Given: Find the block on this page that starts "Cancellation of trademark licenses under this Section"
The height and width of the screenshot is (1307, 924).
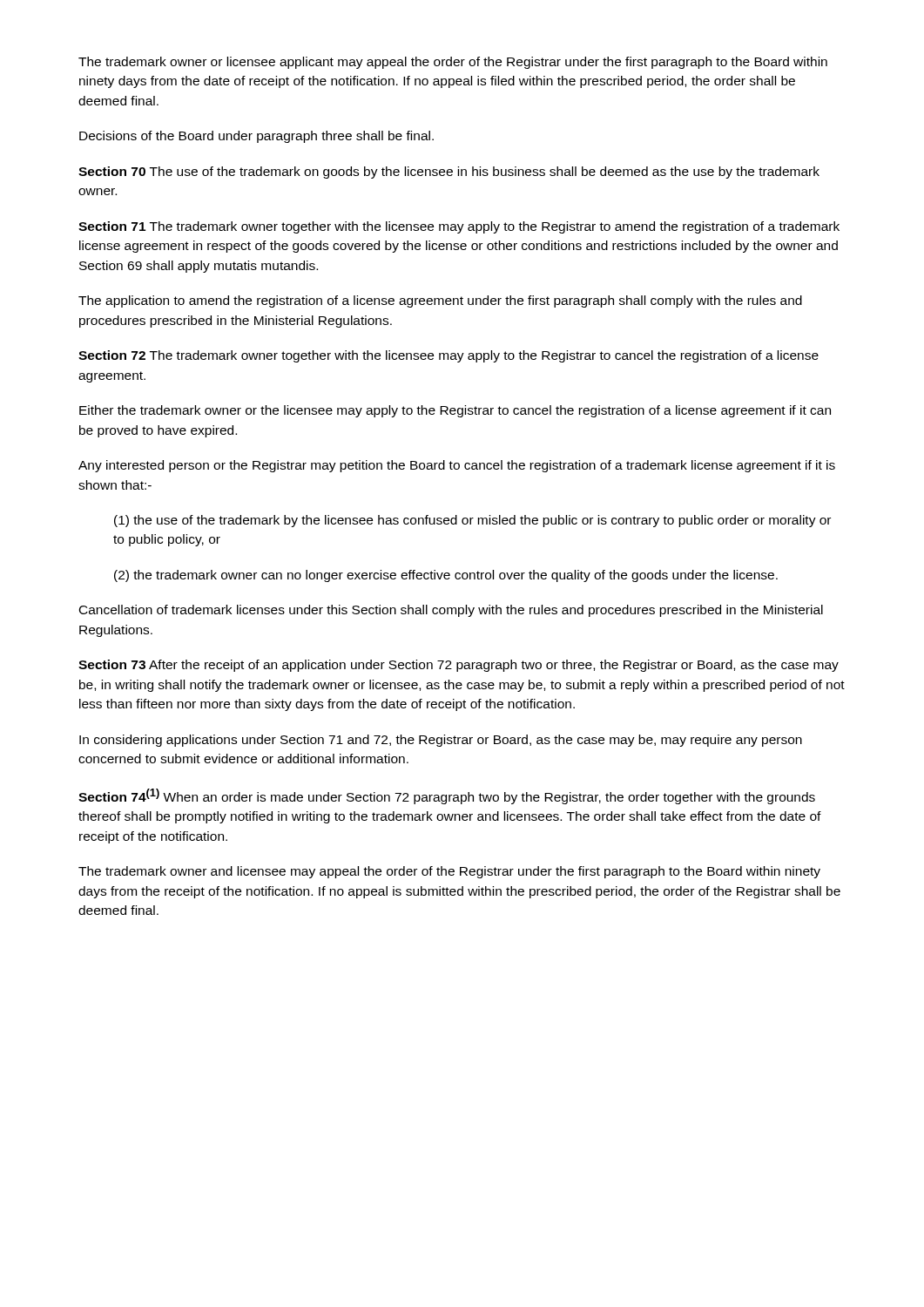Looking at the screenshot, I should point(451,620).
